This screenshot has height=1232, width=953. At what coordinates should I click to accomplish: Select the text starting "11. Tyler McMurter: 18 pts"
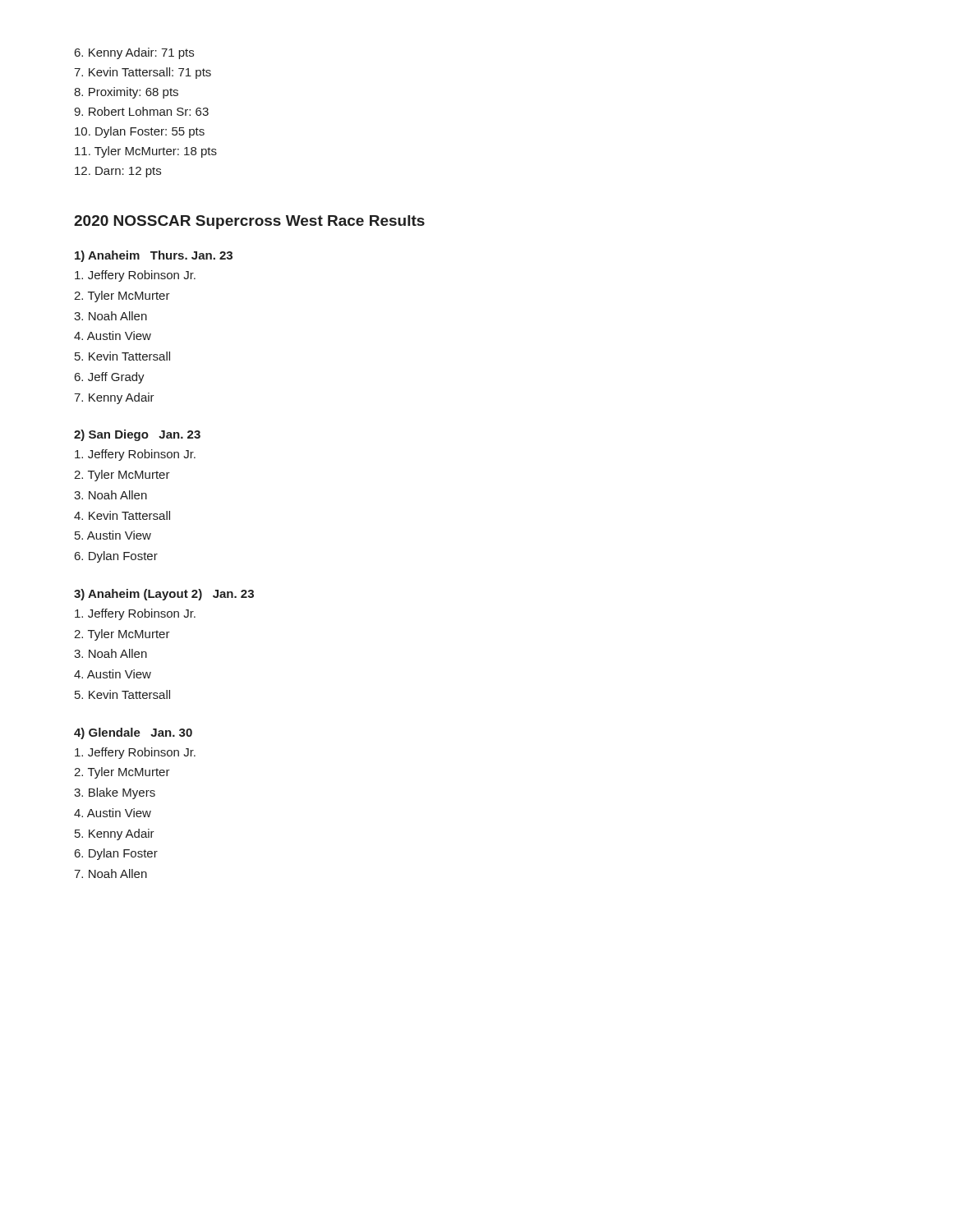(145, 151)
